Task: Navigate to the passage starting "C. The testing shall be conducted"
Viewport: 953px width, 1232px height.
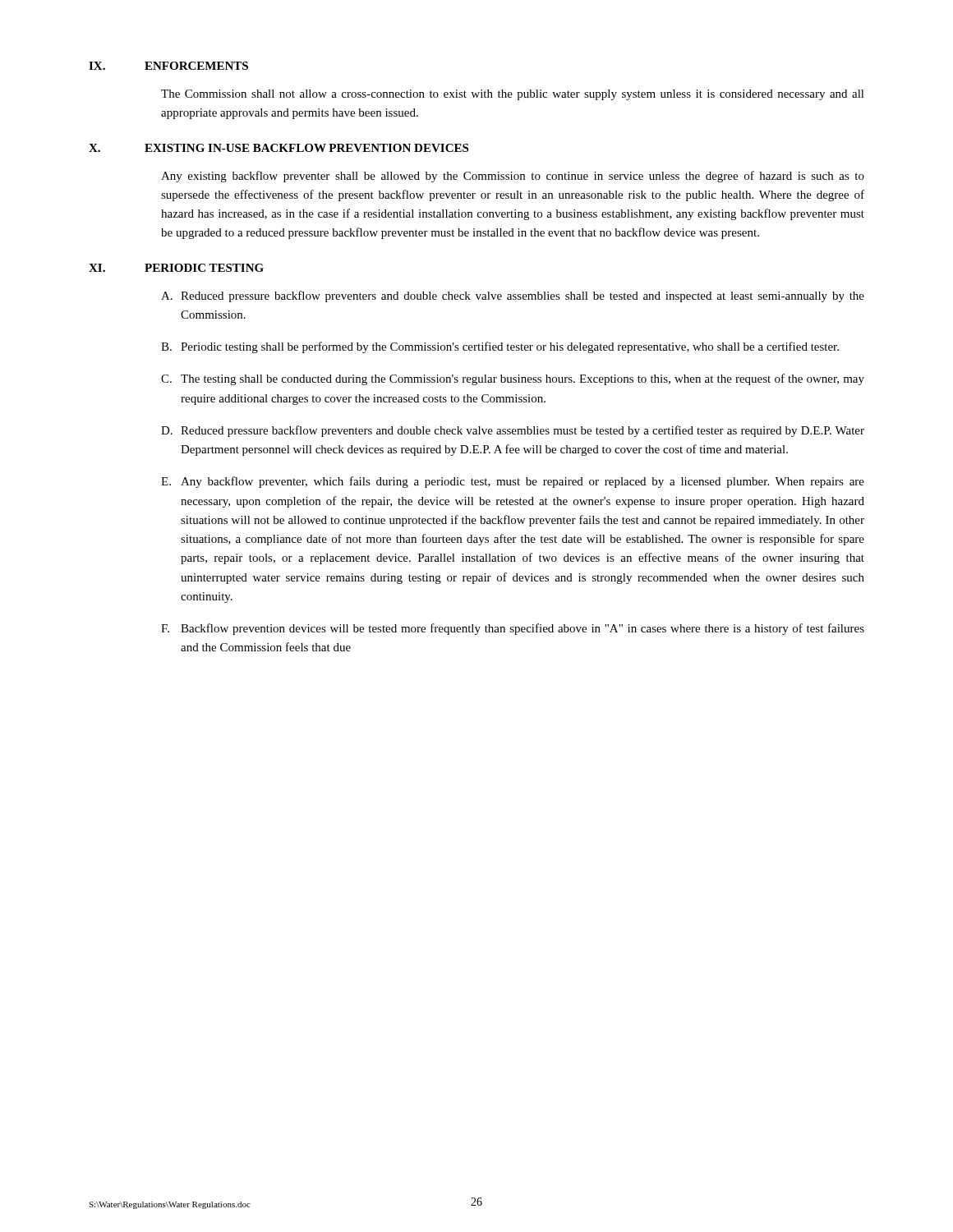Action: [x=513, y=389]
